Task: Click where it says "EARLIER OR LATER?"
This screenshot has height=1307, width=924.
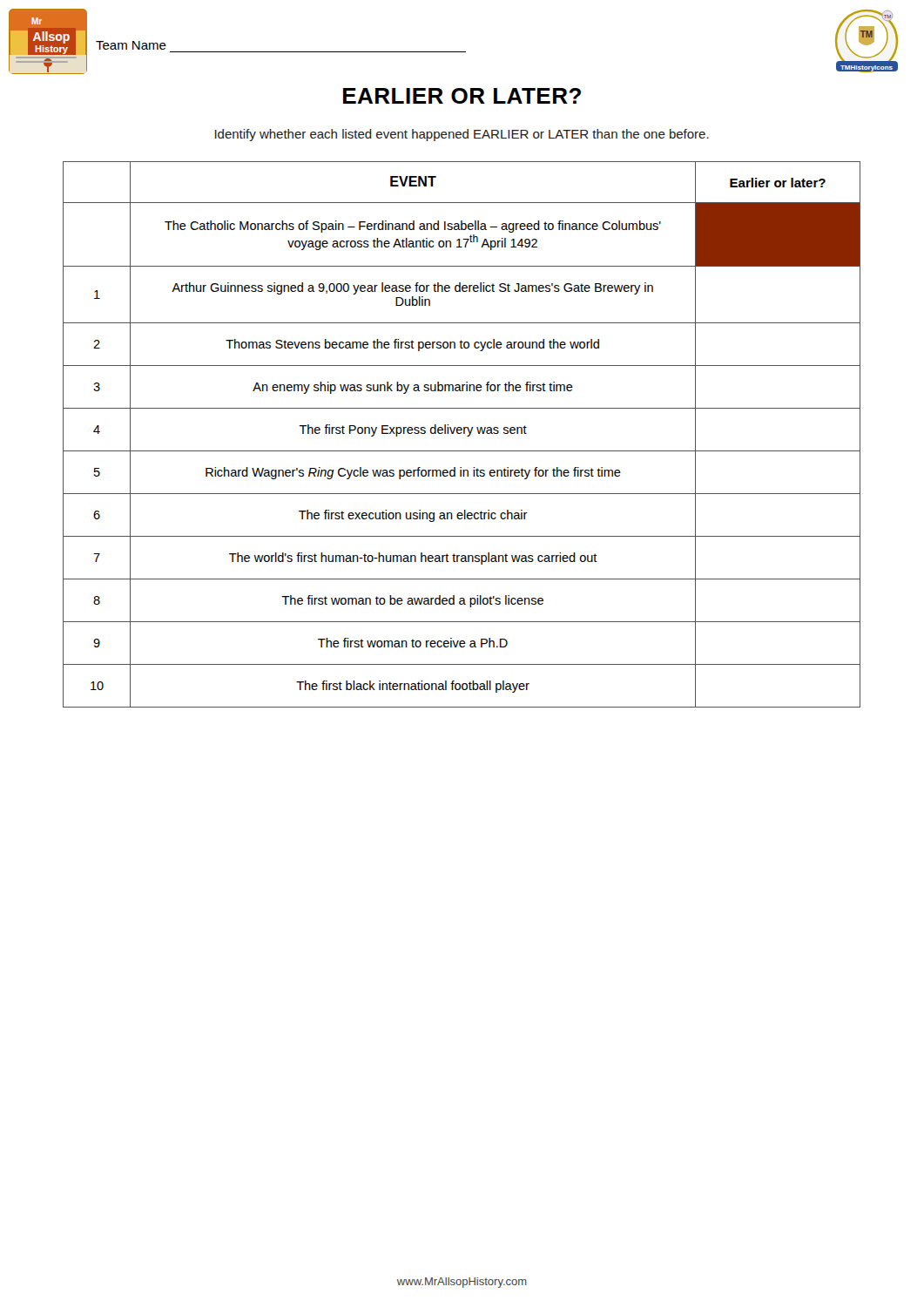Action: click(x=462, y=96)
